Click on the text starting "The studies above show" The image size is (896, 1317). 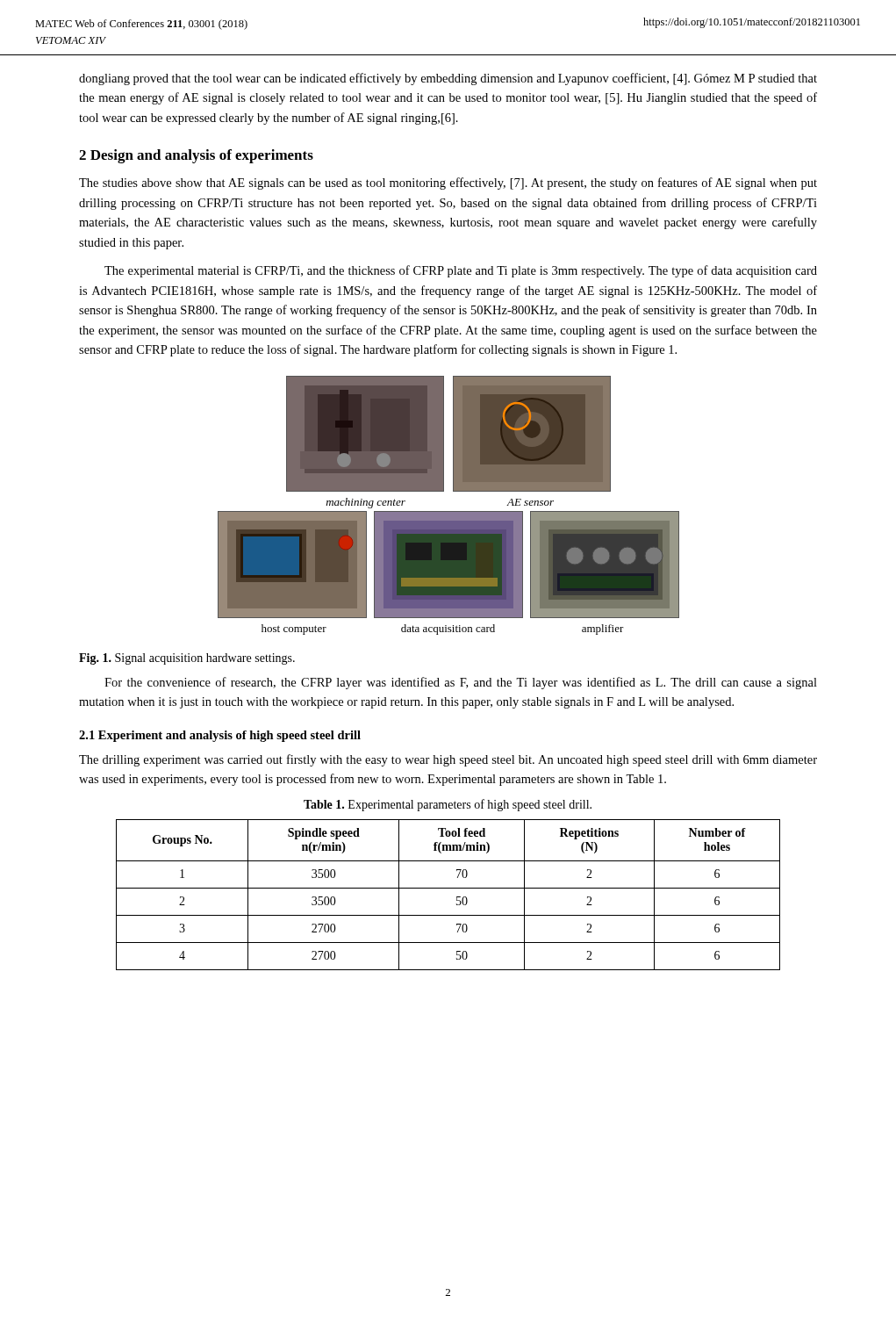pyautogui.click(x=448, y=213)
